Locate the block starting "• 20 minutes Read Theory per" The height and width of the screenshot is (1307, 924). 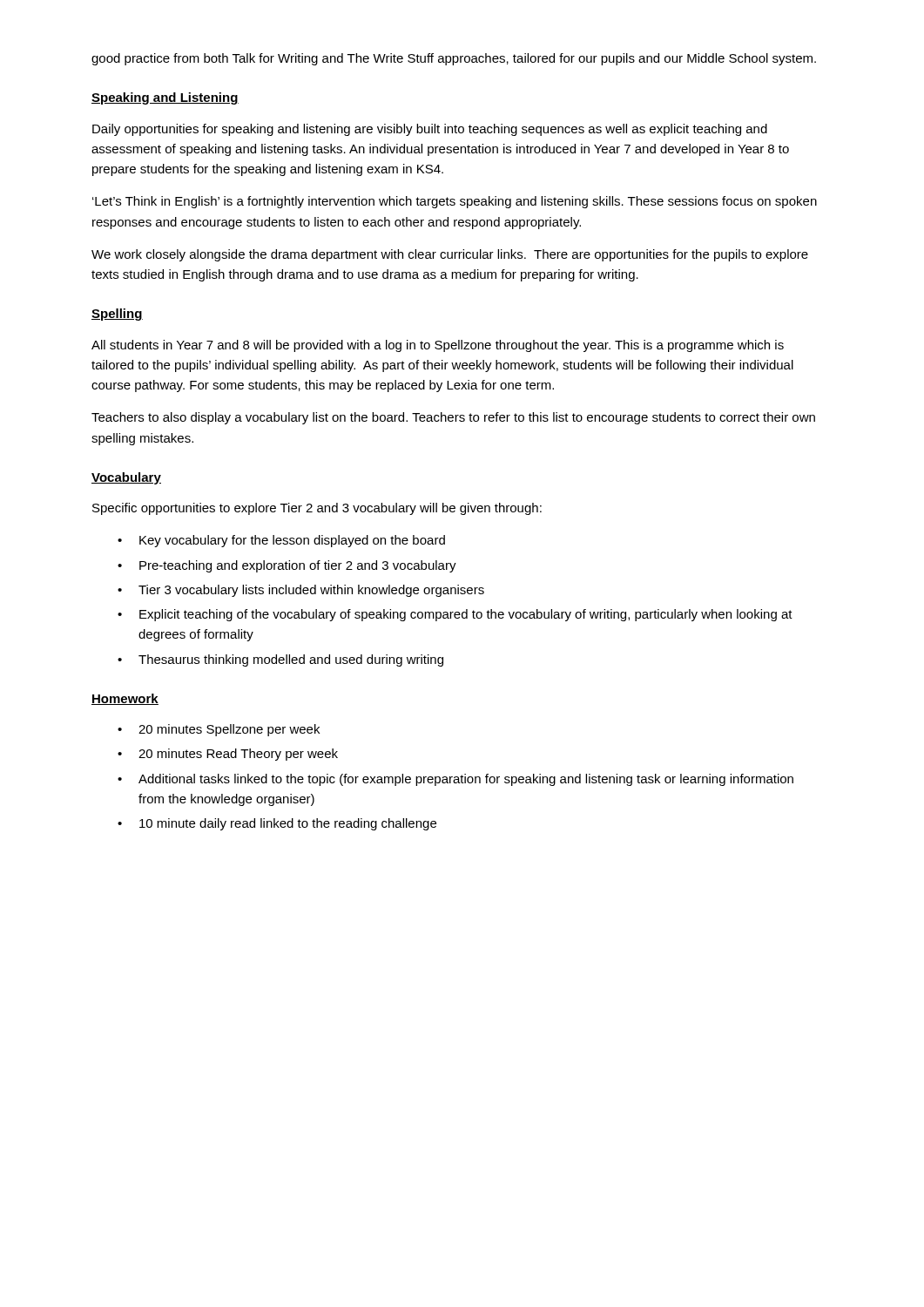pos(228,755)
